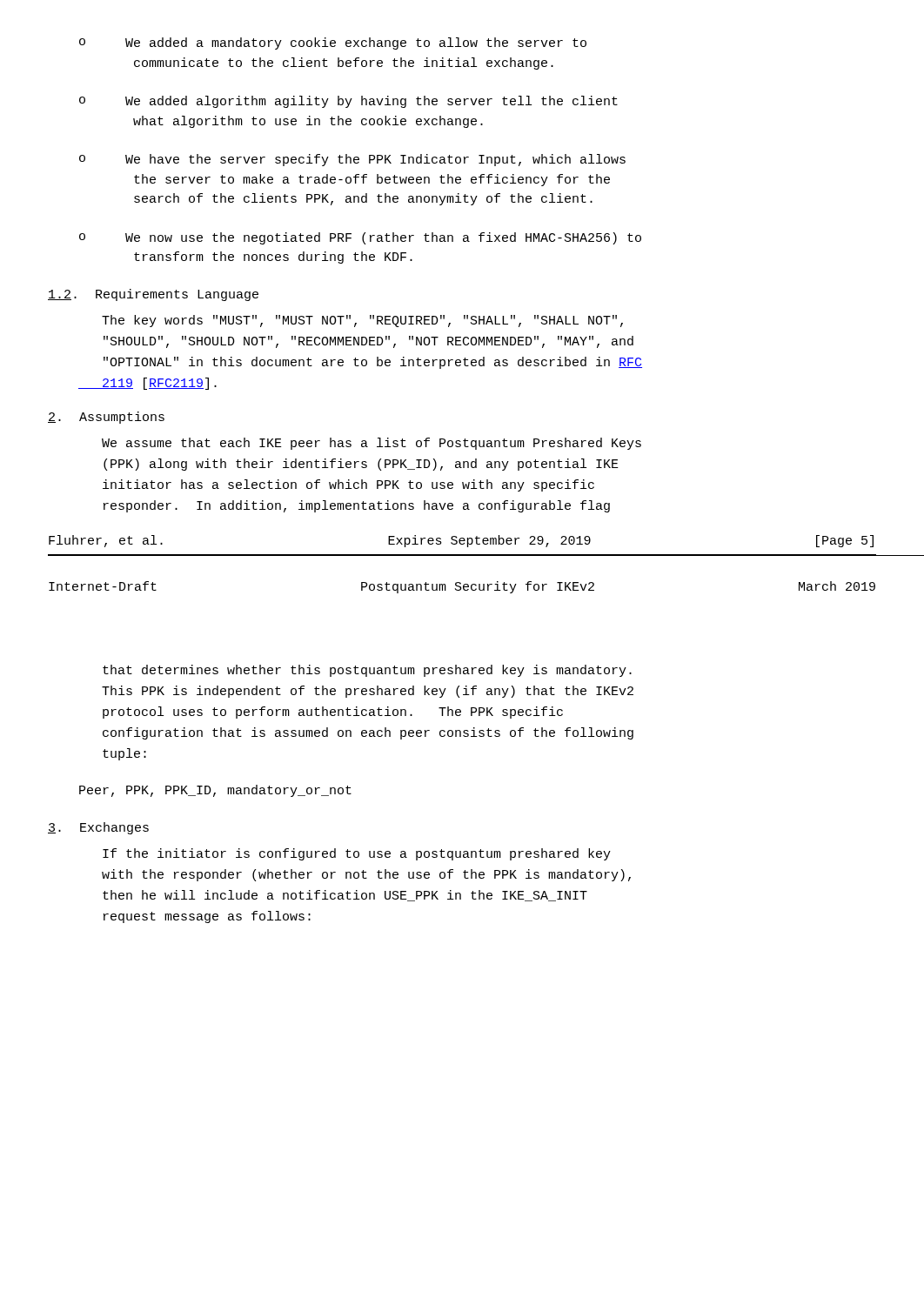The image size is (924, 1305).
Task: Click on the passage starting "Peer, PPK, PPK_ID, mandatory_or_not"
Action: click(x=215, y=791)
